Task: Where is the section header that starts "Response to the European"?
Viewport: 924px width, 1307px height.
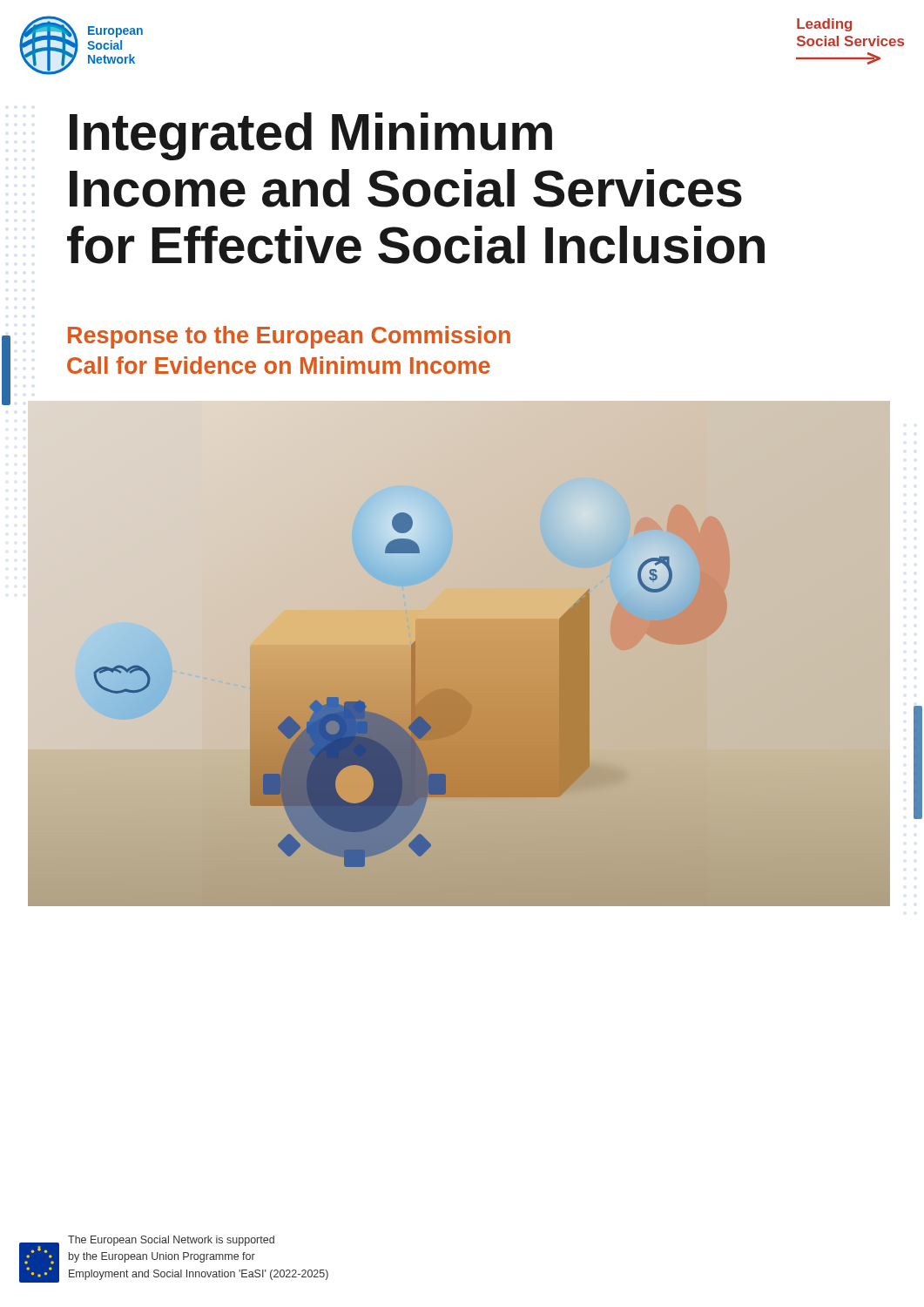Action: coord(371,351)
